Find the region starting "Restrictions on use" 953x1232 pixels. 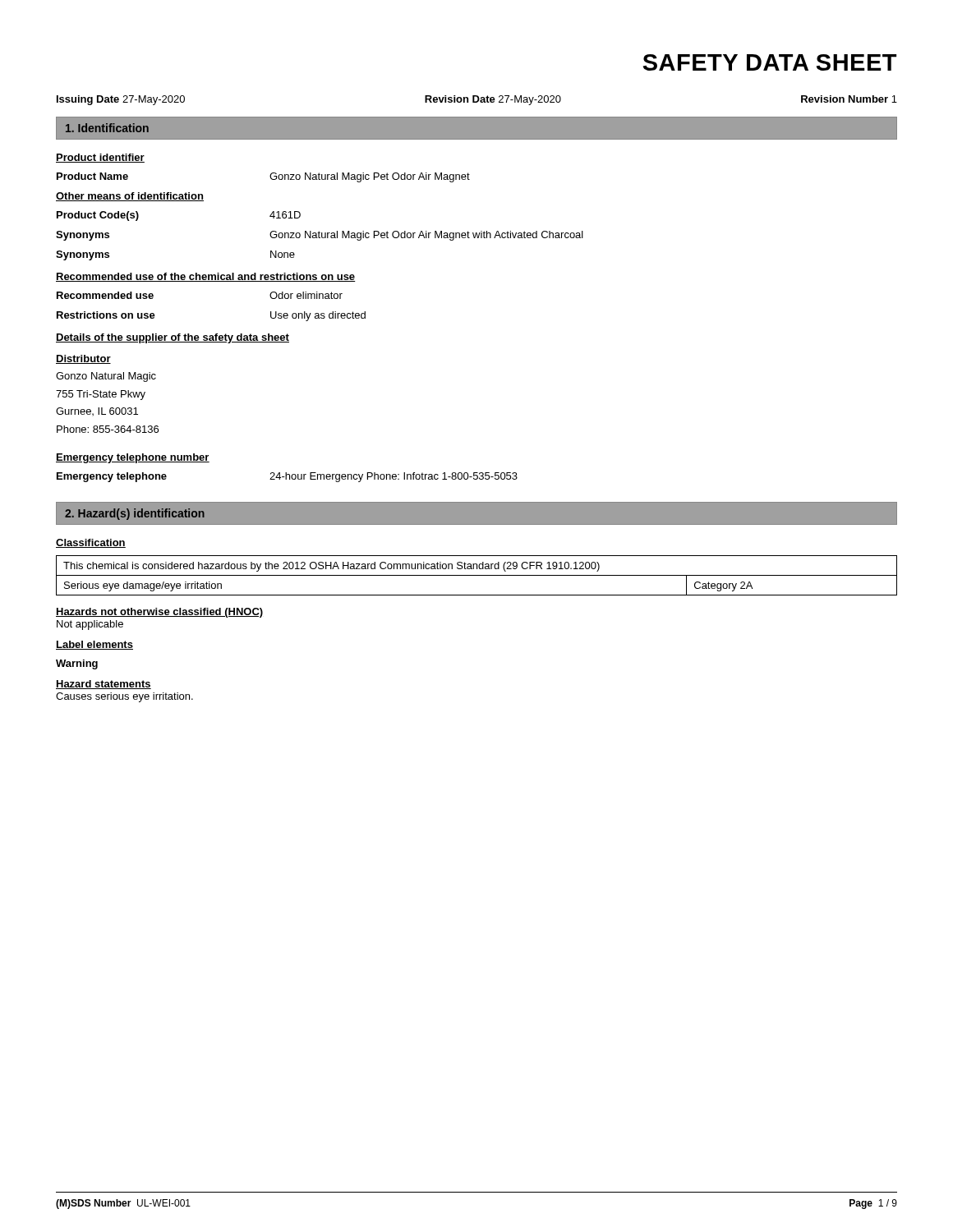pyautogui.click(x=107, y=316)
